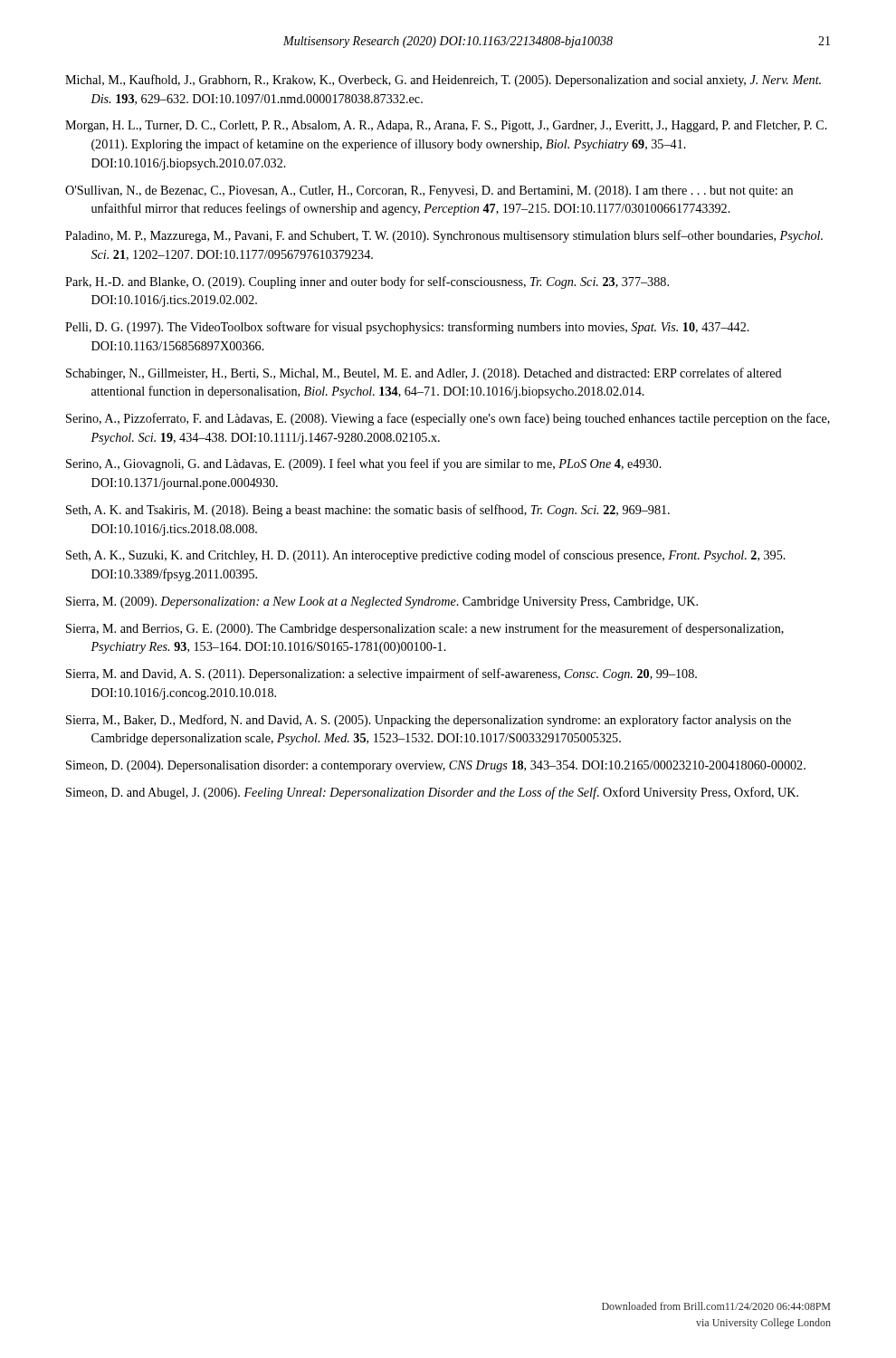Locate the block of text that opens with "Sierra, M., Baker, D.,"
896x1358 pixels.
pos(448,729)
